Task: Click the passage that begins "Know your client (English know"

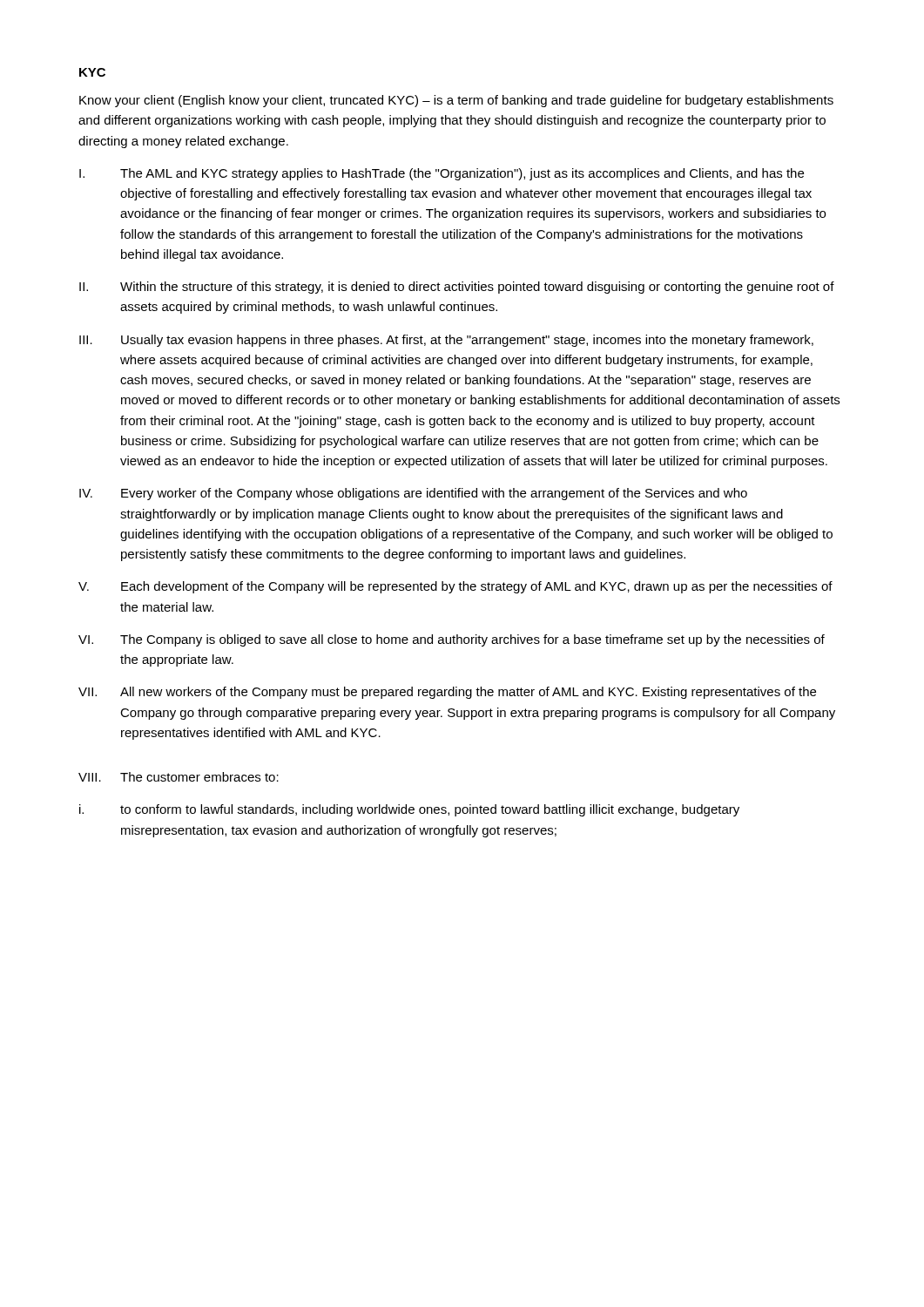Action: [456, 120]
